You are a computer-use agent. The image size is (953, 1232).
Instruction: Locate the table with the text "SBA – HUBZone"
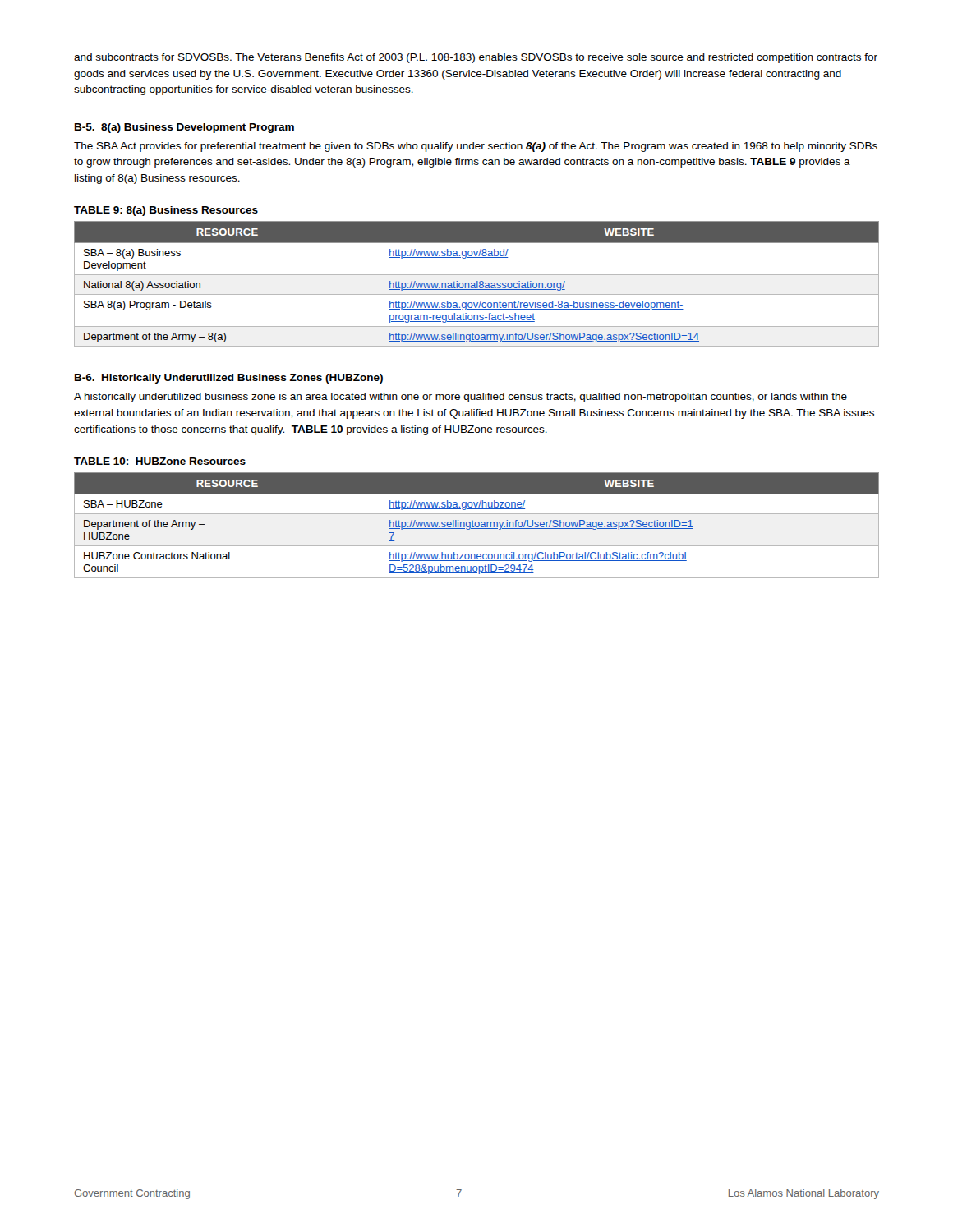476,525
